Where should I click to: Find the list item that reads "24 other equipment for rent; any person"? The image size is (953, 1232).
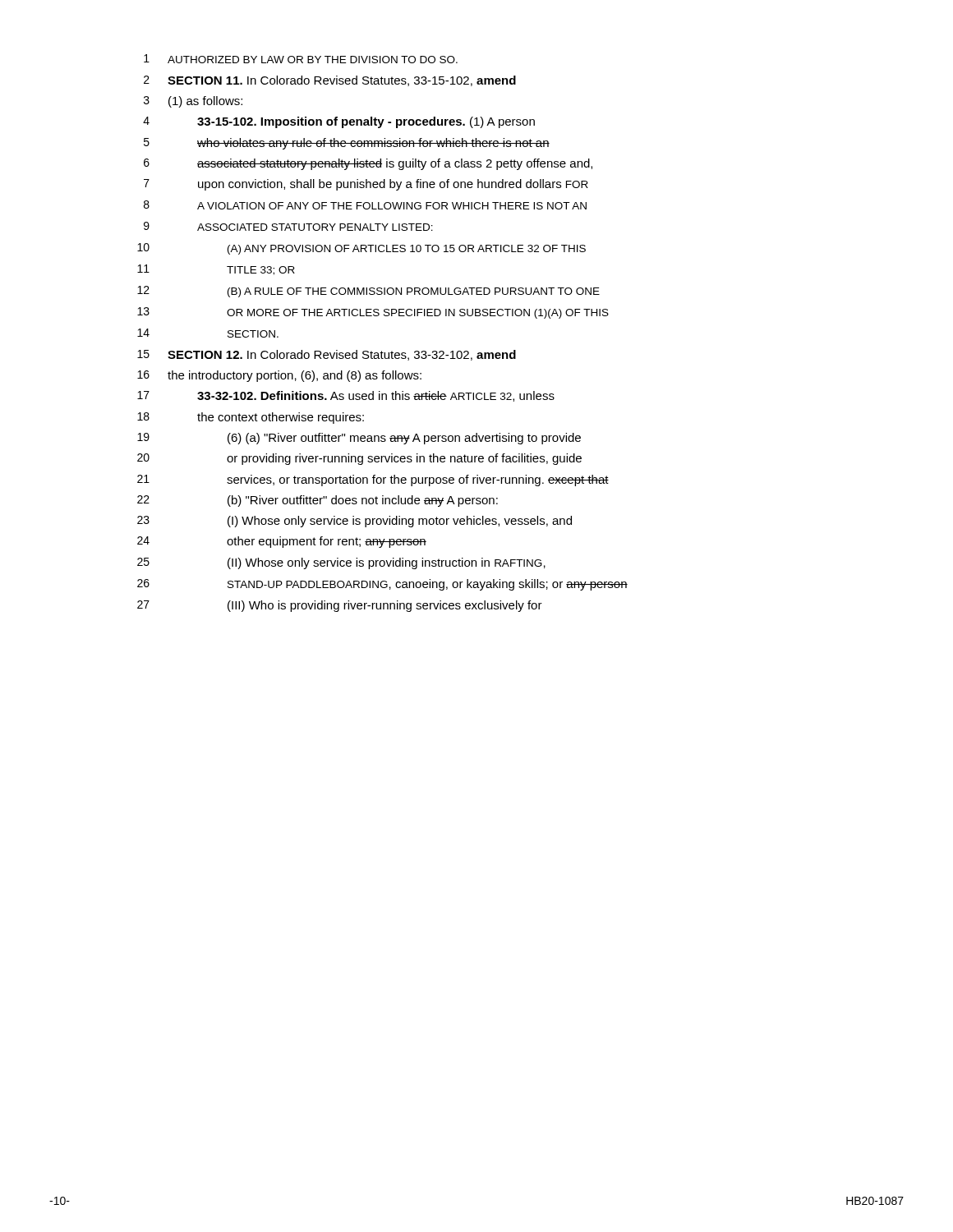point(282,542)
